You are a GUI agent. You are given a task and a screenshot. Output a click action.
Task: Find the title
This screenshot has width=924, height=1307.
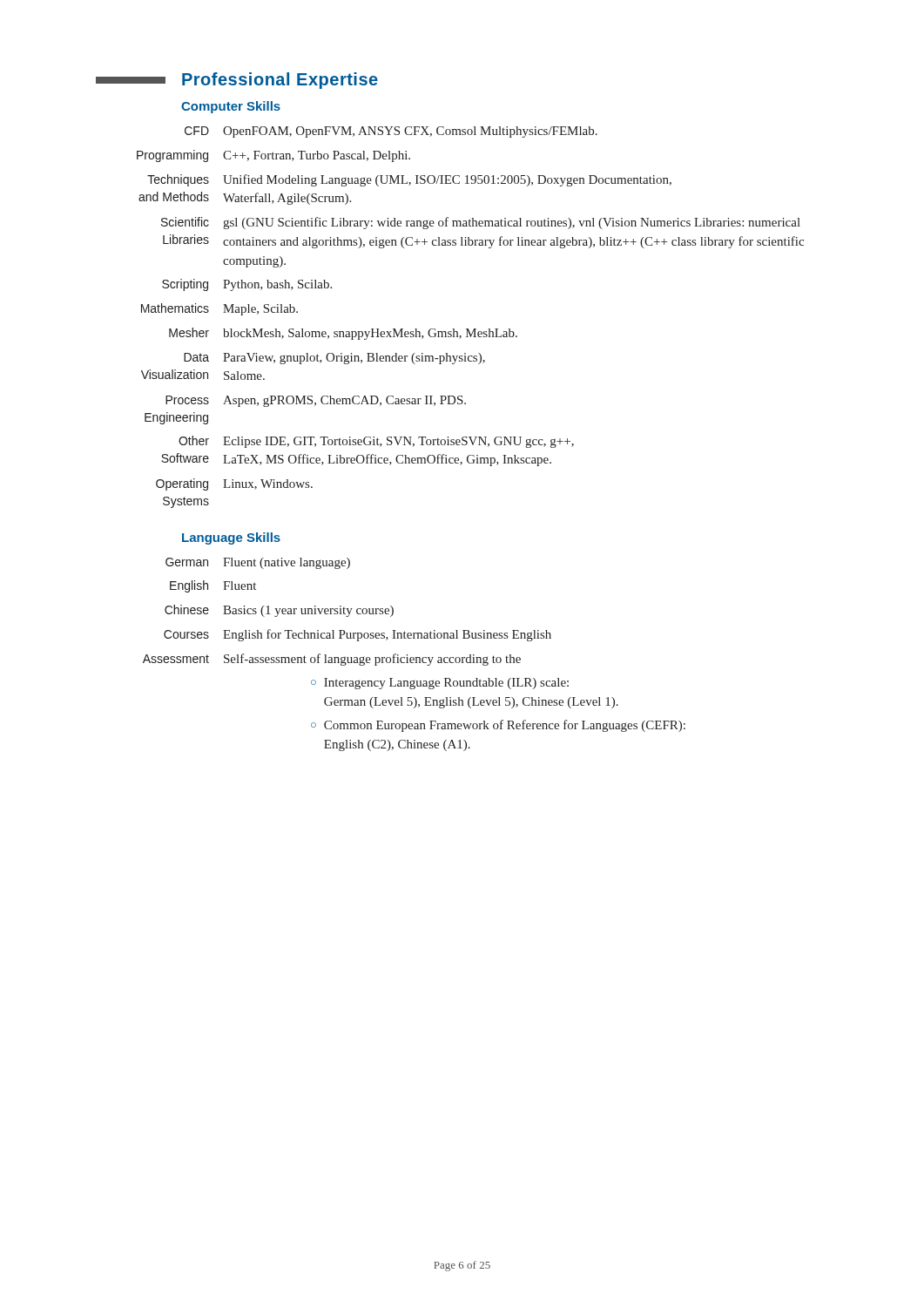[x=475, y=80]
